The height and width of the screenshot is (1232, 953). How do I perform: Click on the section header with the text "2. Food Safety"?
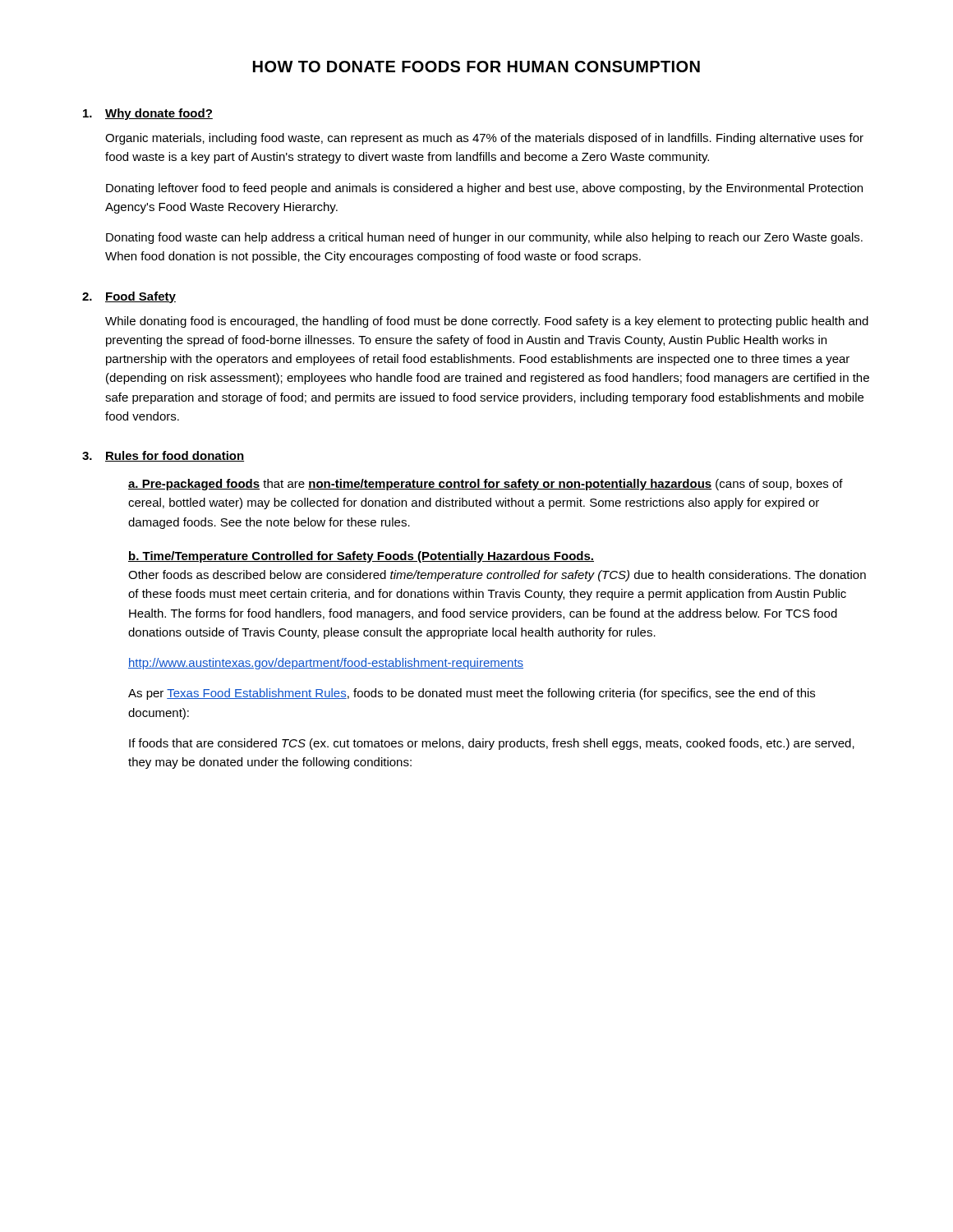tap(129, 296)
